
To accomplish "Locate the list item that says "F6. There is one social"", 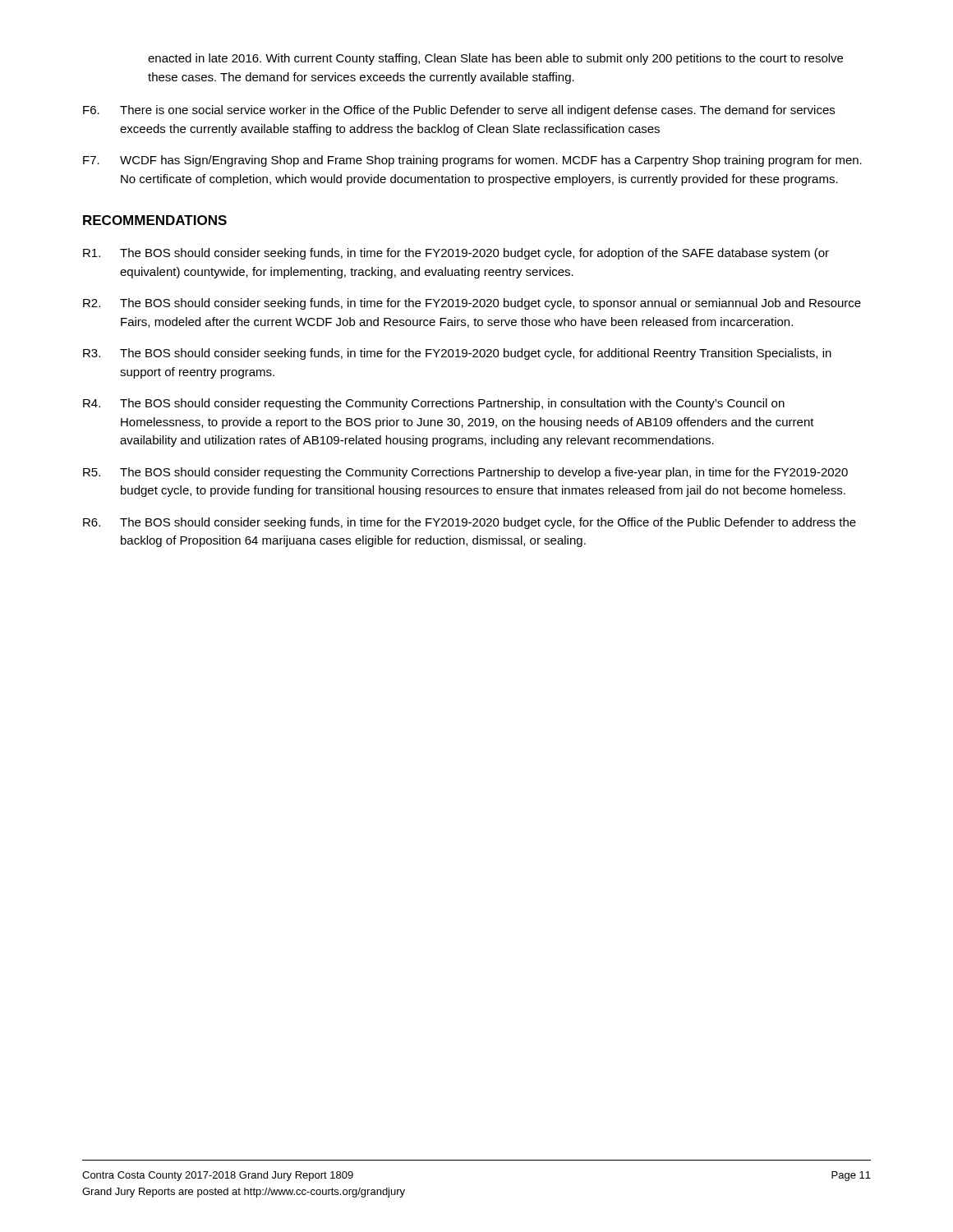I will tap(476, 120).
